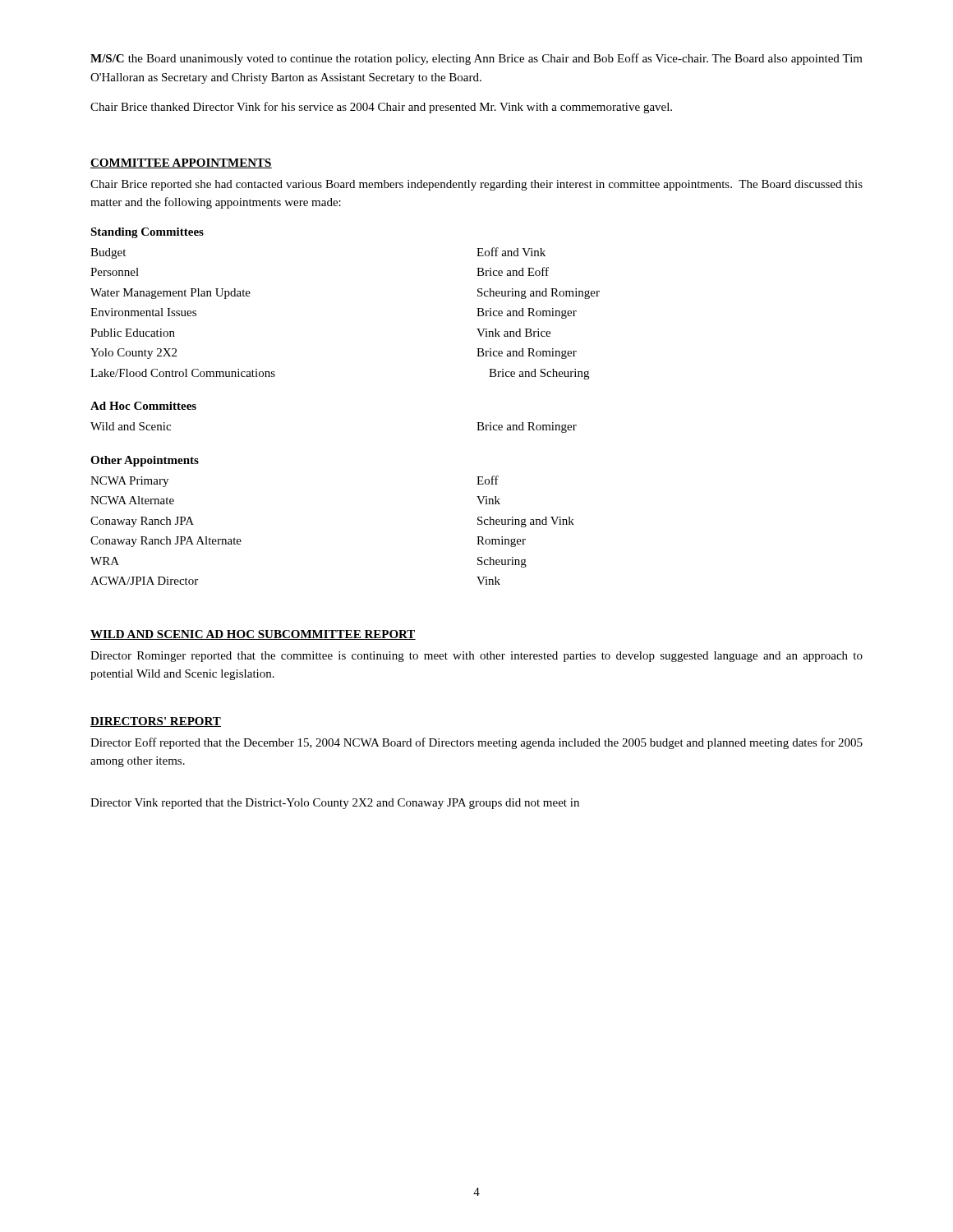
Task: Click the passage that begins "M/S/C the Board unanimously voted to continue"
Action: (x=476, y=68)
